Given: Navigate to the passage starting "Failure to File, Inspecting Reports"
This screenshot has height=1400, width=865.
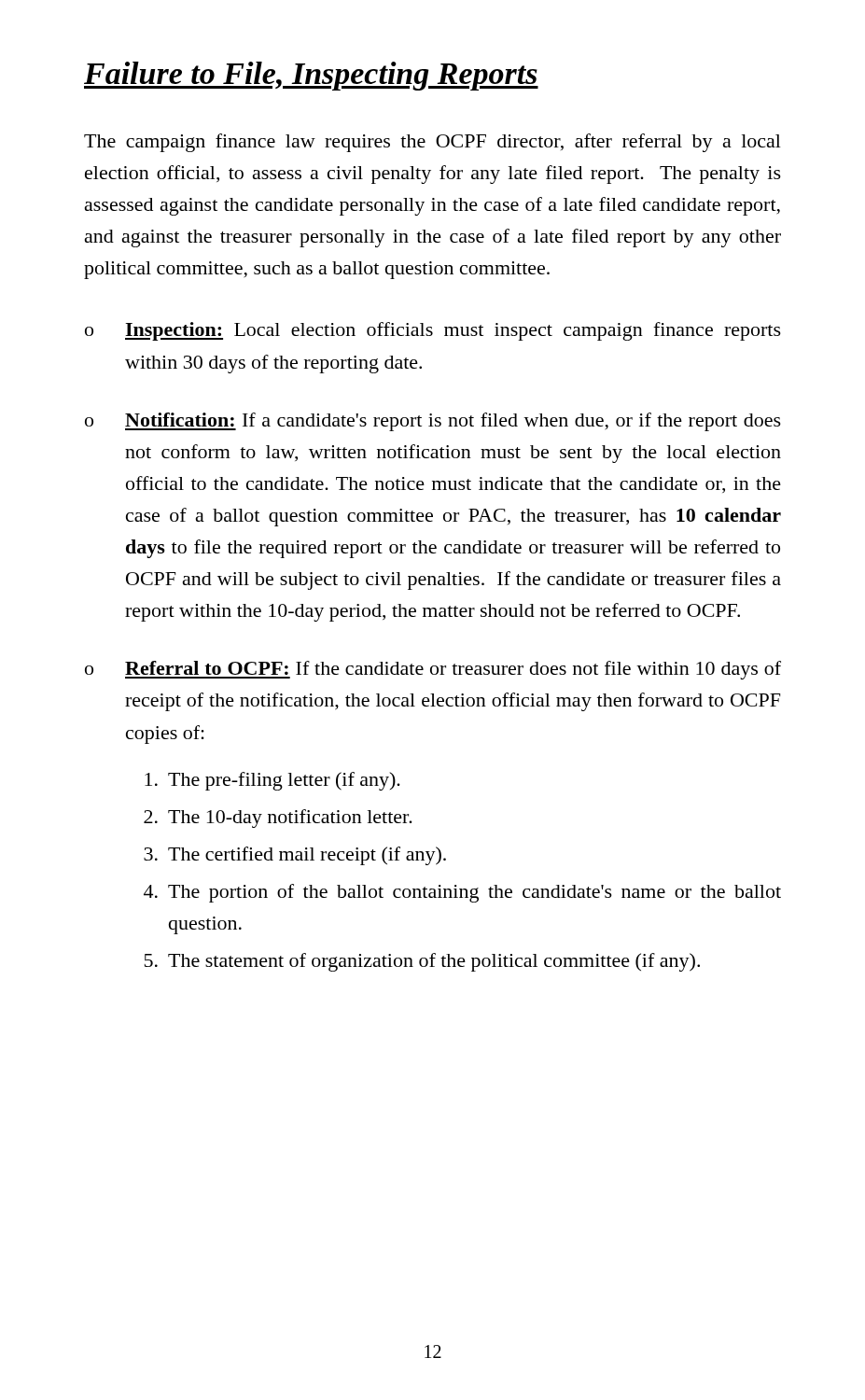Looking at the screenshot, I should pos(311,74).
